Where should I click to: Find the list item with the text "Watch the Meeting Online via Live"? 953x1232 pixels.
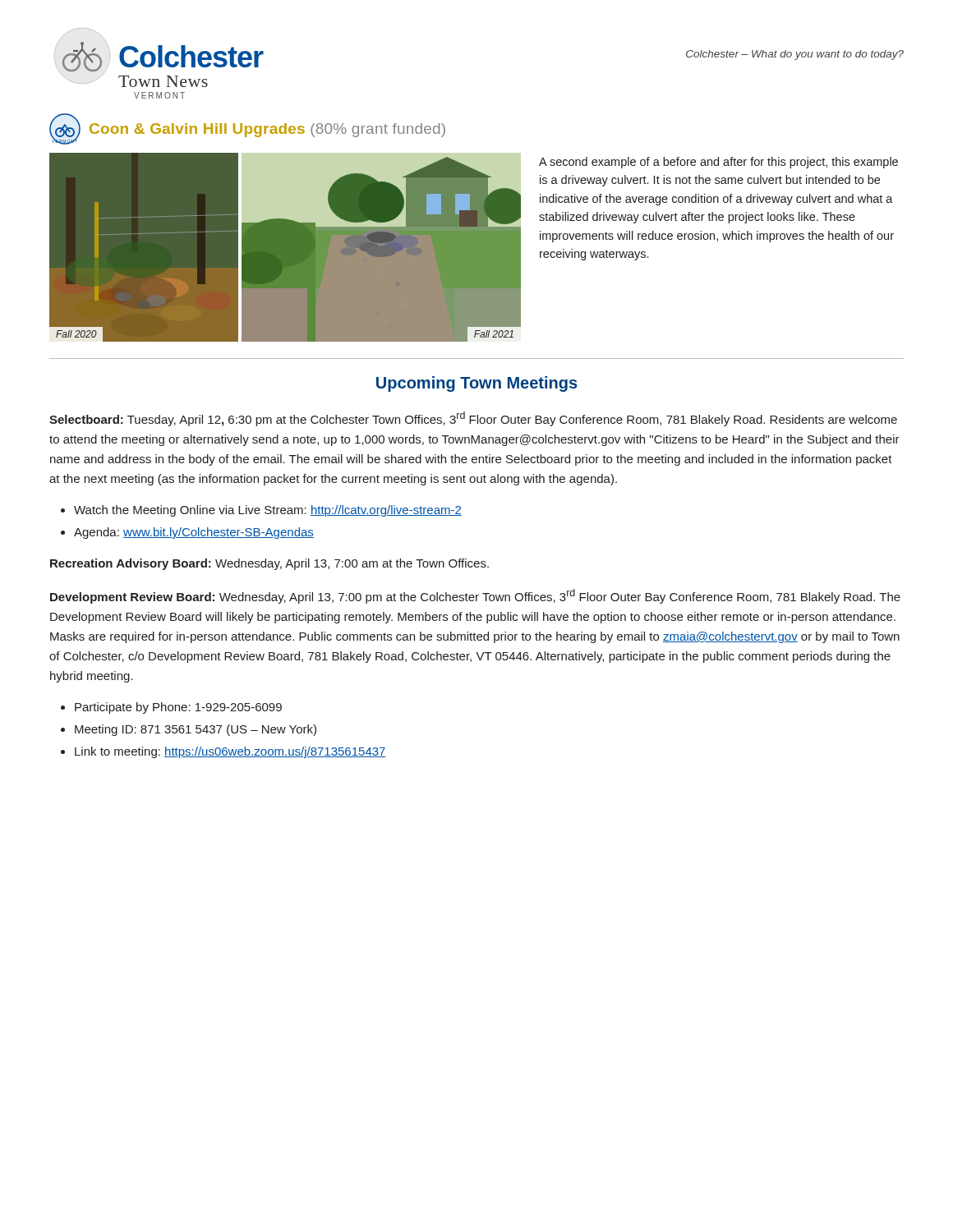pyautogui.click(x=268, y=510)
